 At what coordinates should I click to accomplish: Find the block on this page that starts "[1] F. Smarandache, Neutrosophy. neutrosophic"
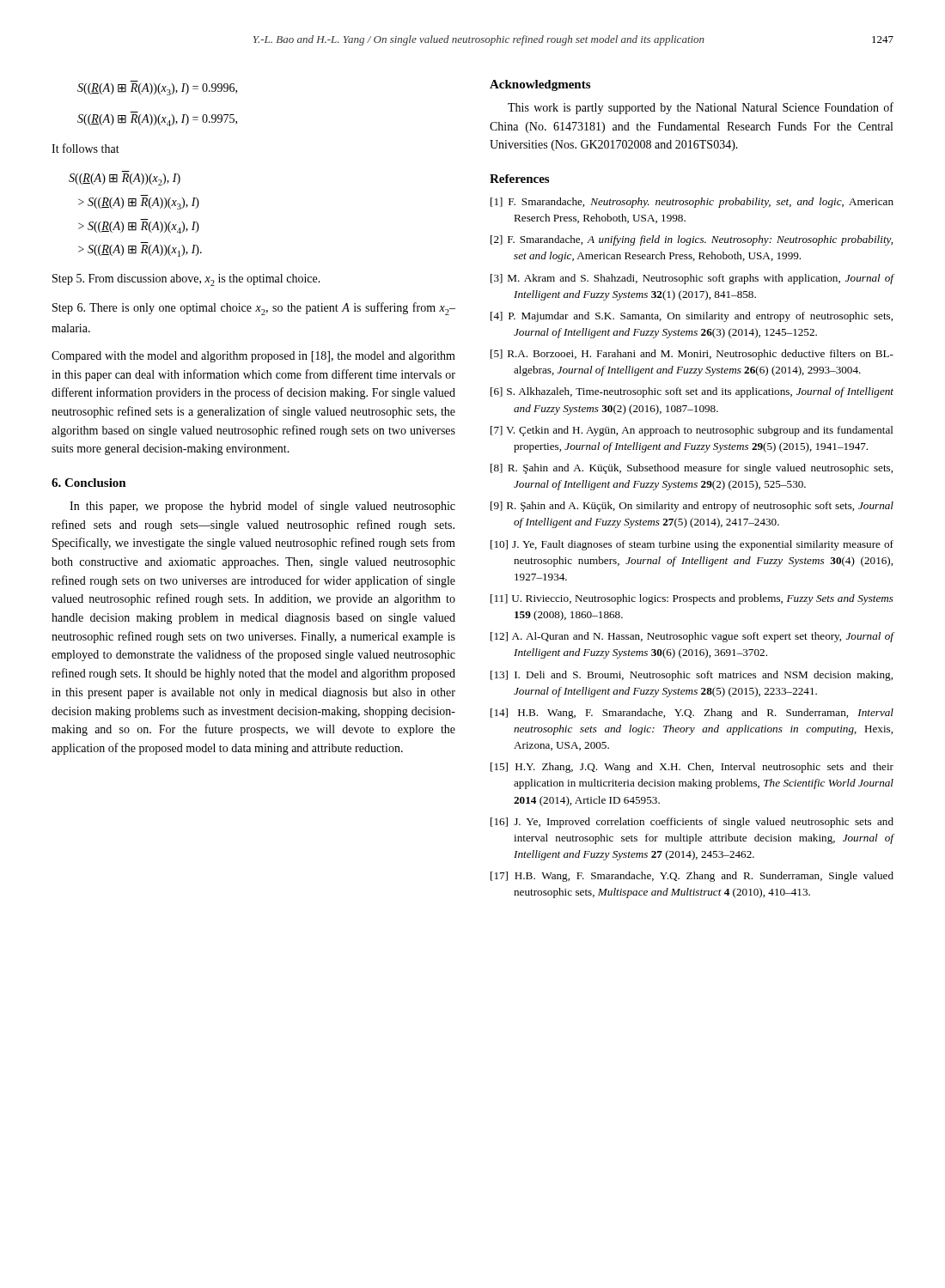click(692, 210)
